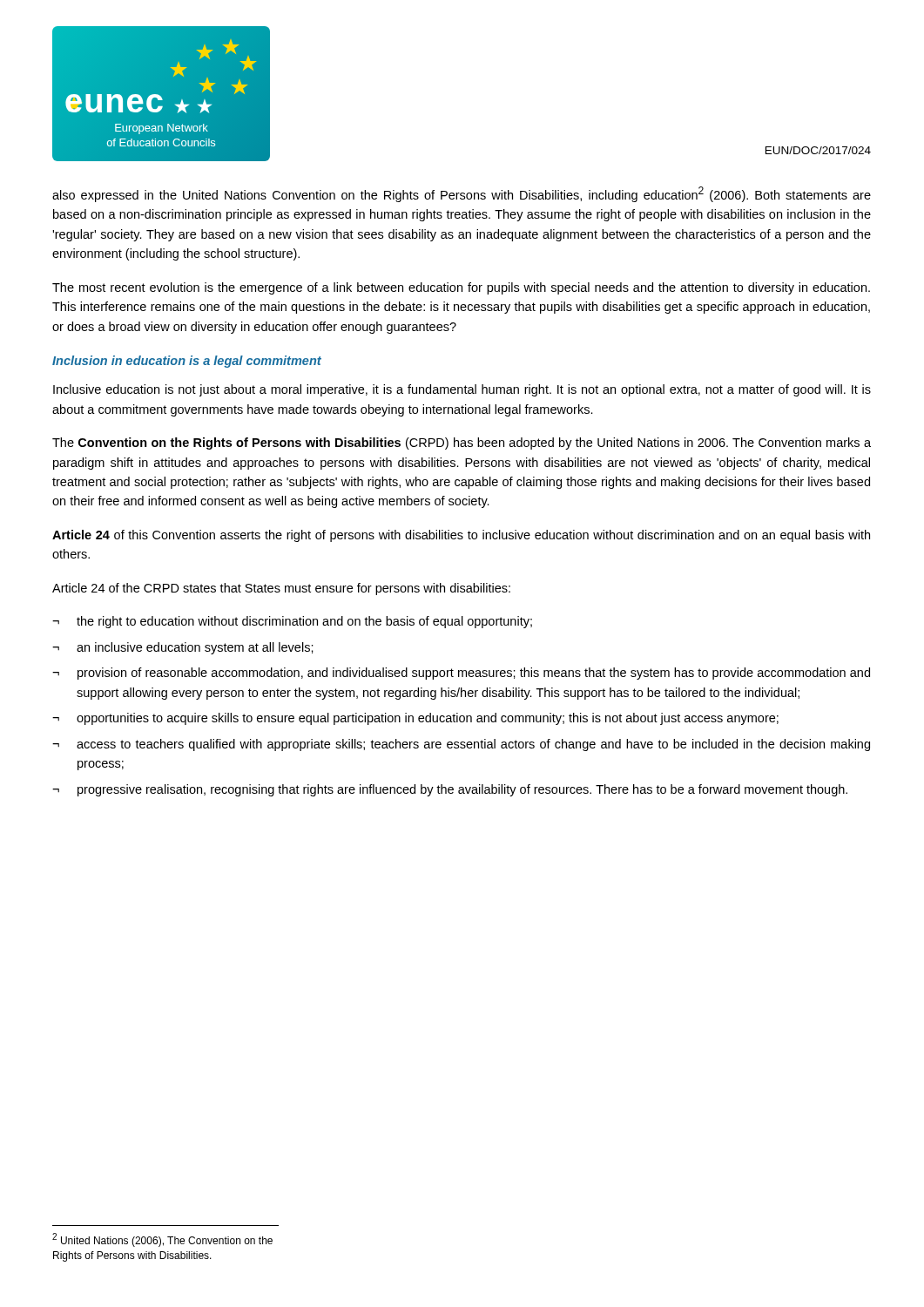Find the text block with the text "Inclusive education is not just about"
Screen dimensions: 1307x924
tap(462, 400)
